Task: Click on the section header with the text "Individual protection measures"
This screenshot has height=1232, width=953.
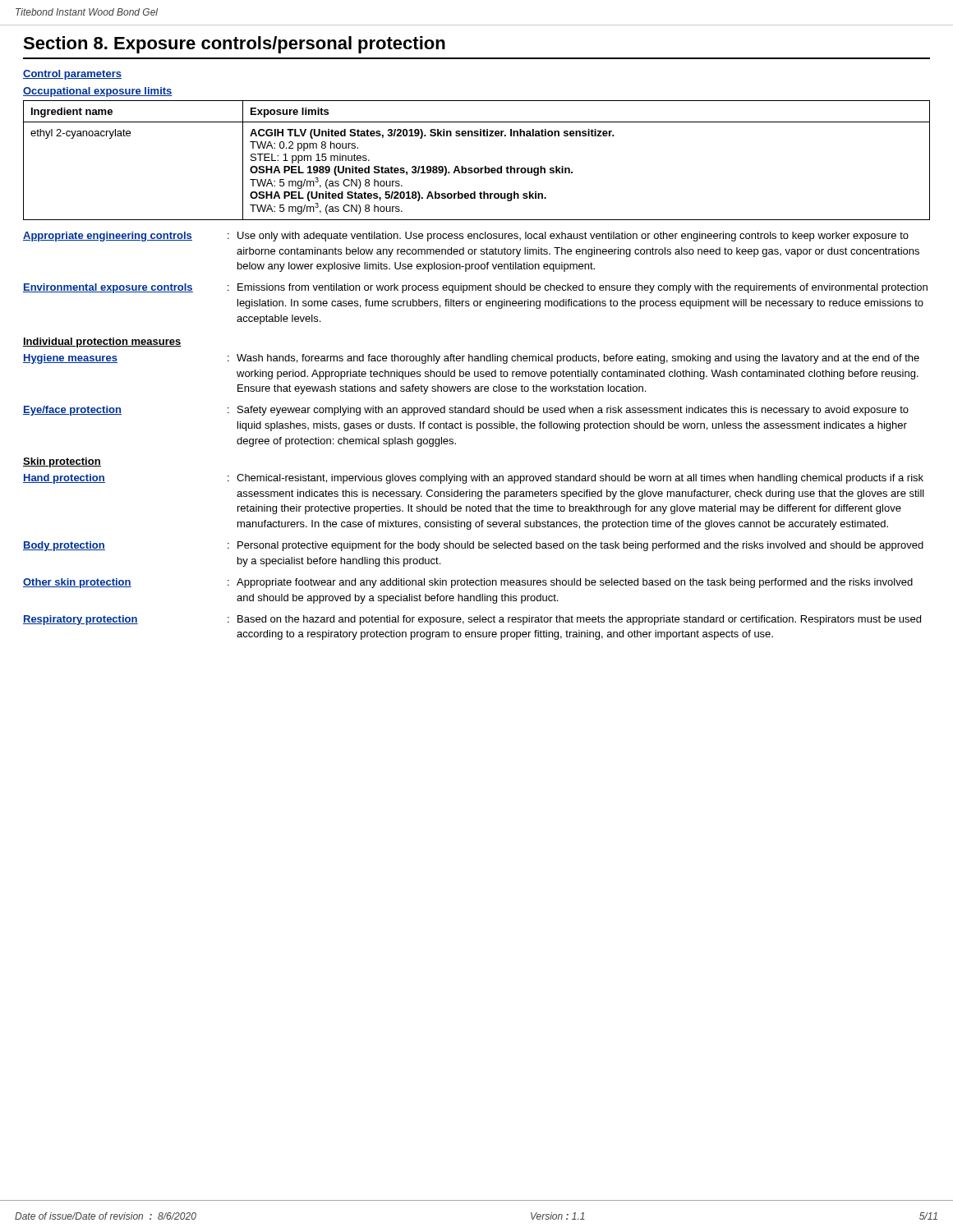Action: click(x=102, y=341)
